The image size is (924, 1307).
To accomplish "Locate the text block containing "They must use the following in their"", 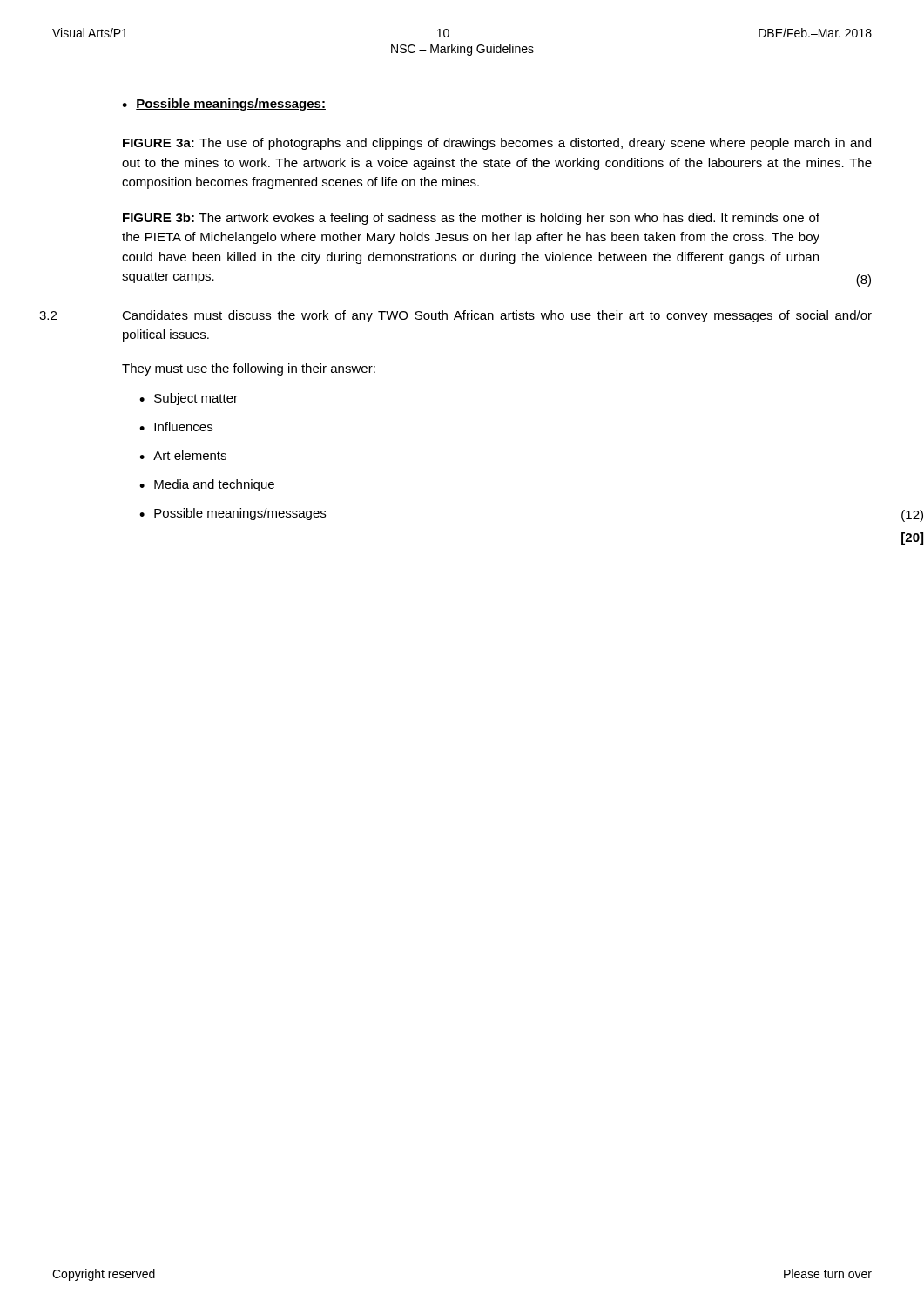I will (x=249, y=368).
